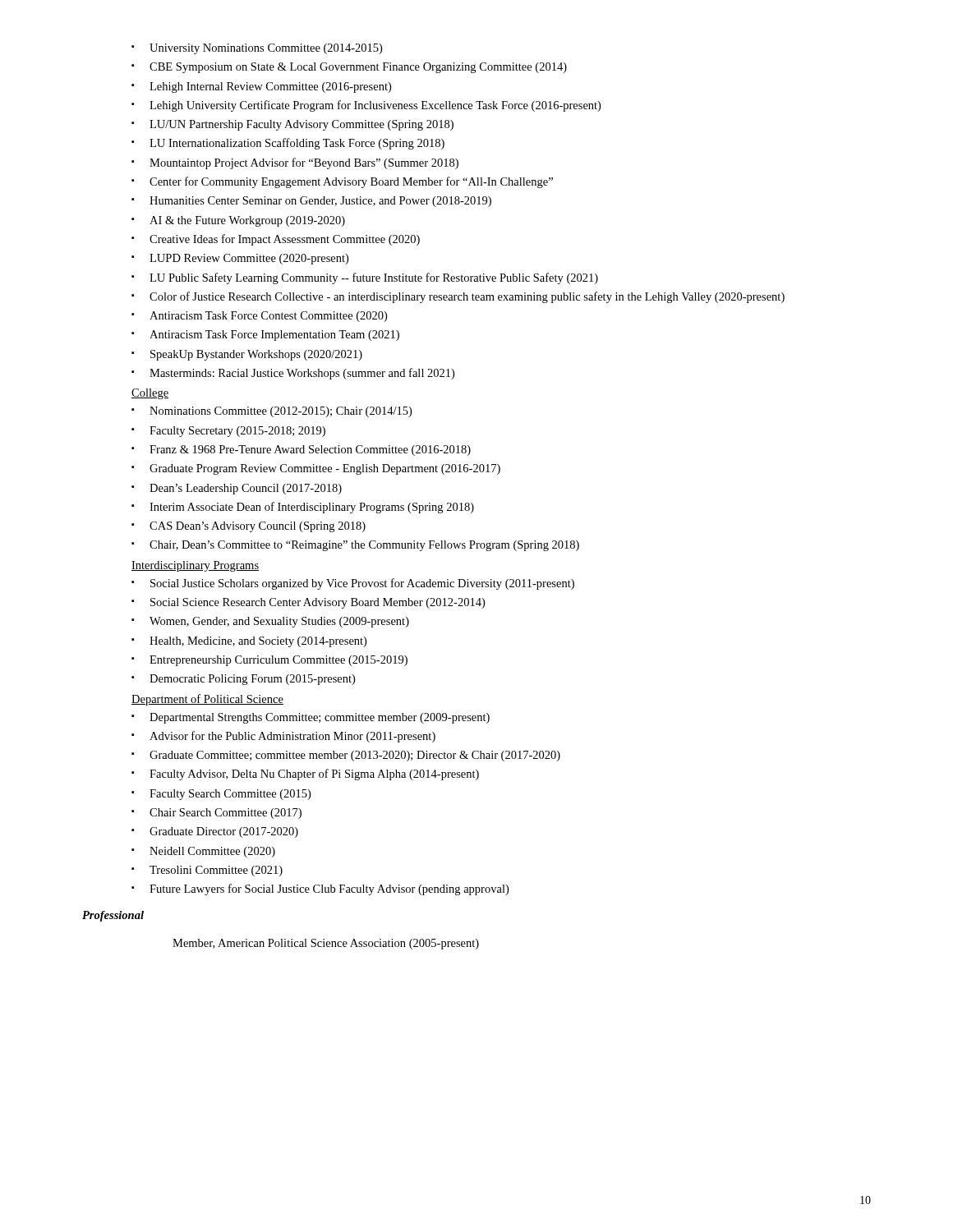Viewport: 953px width, 1232px height.
Task: Click on the text starting "CAS Dean’s Advisory Council"
Action: (249, 527)
